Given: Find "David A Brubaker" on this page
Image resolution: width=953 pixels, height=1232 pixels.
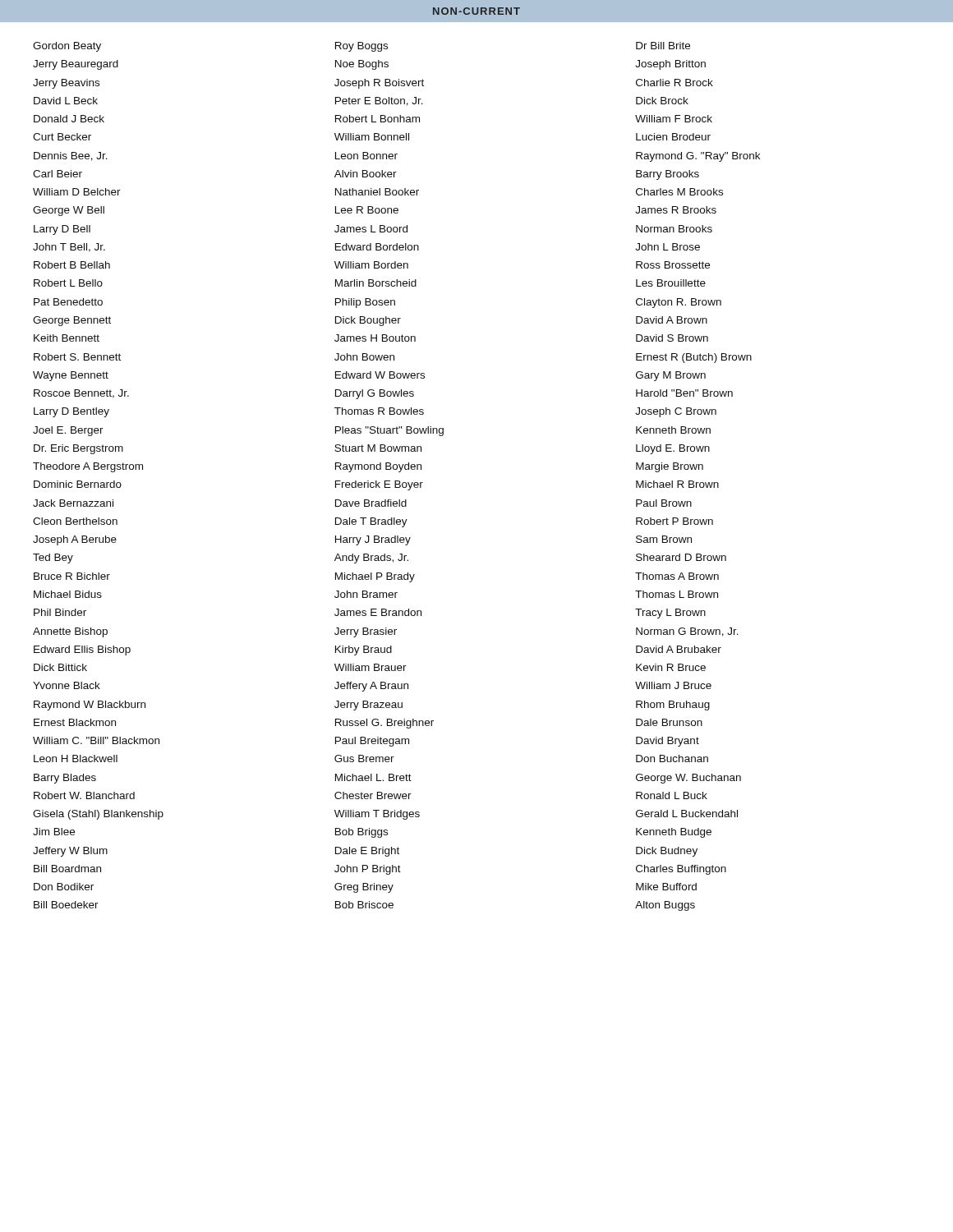Looking at the screenshot, I should pyautogui.click(x=678, y=649).
